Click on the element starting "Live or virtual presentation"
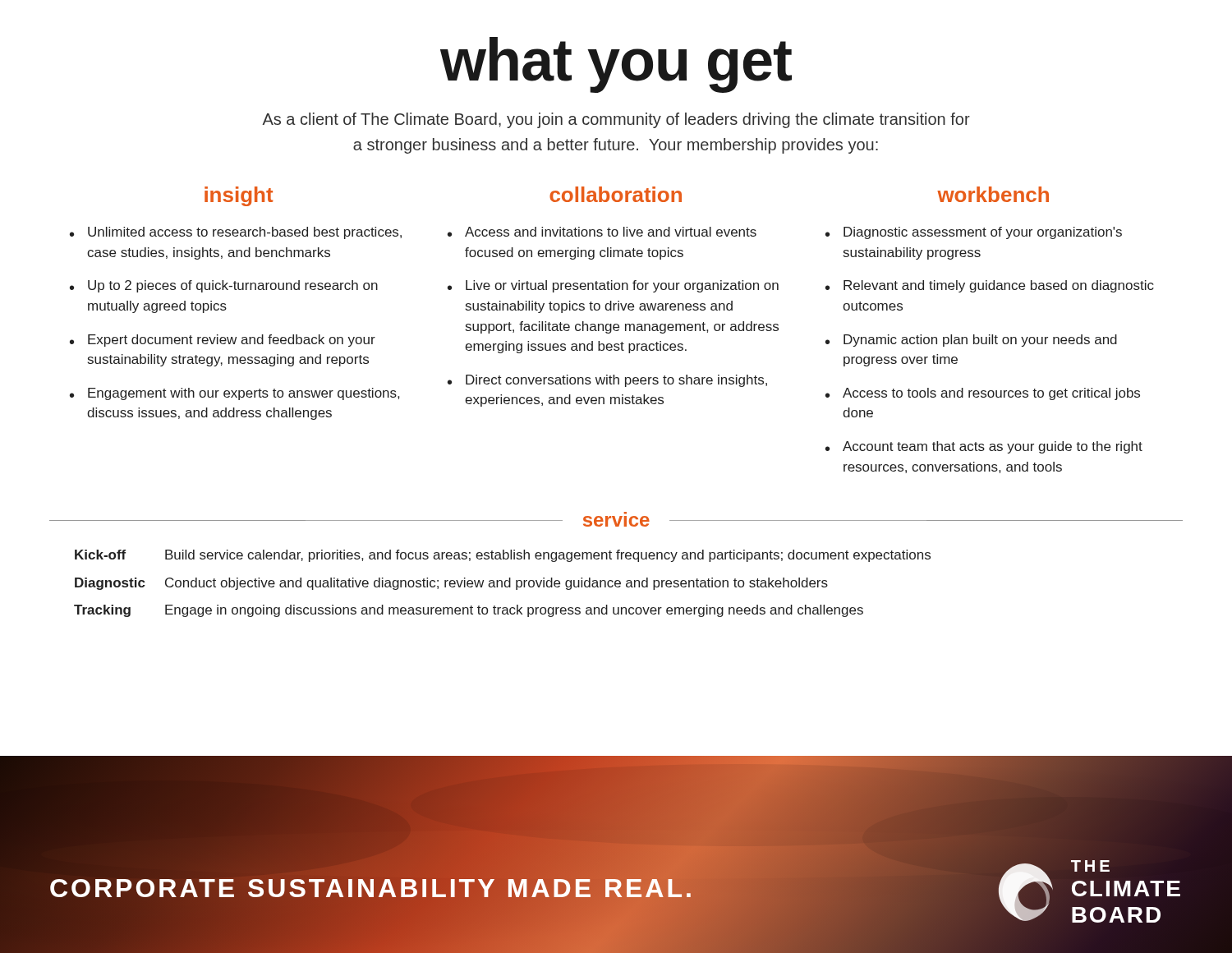Viewport: 1232px width, 953px height. [x=622, y=316]
